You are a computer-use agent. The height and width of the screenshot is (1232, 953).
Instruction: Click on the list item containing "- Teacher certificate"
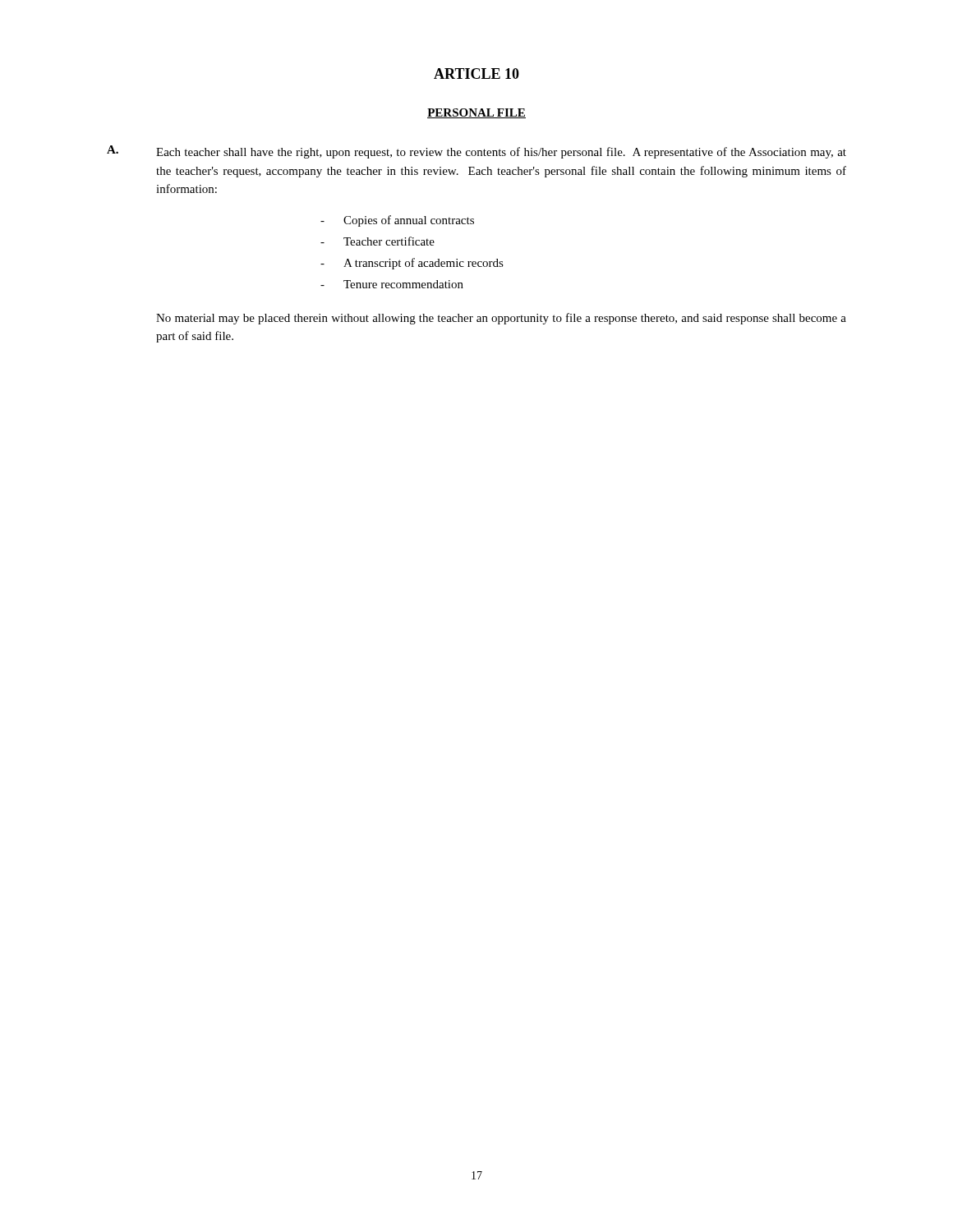click(x=377, y=241)
